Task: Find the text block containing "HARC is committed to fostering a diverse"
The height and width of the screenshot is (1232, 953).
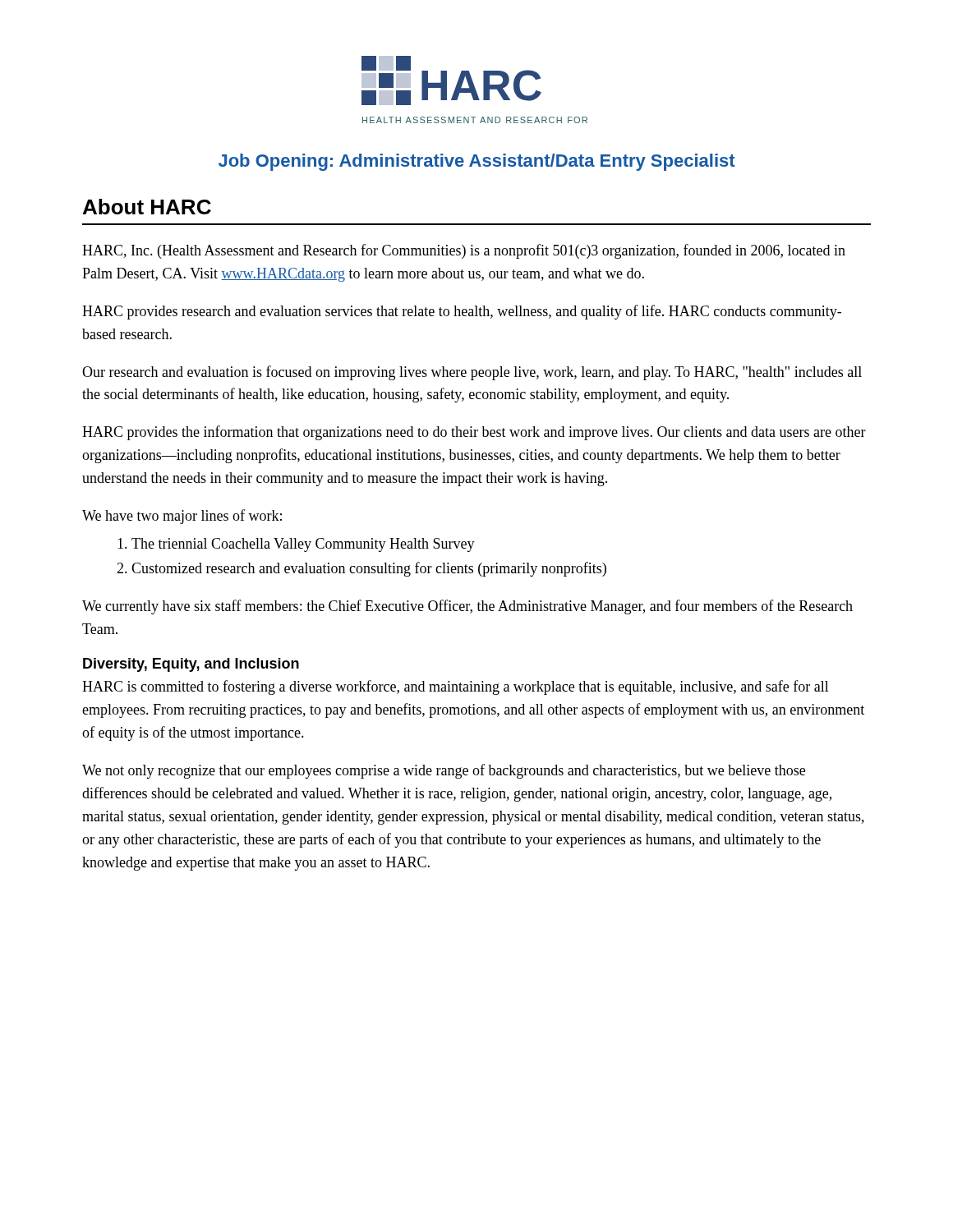Action: pos(473,710)
